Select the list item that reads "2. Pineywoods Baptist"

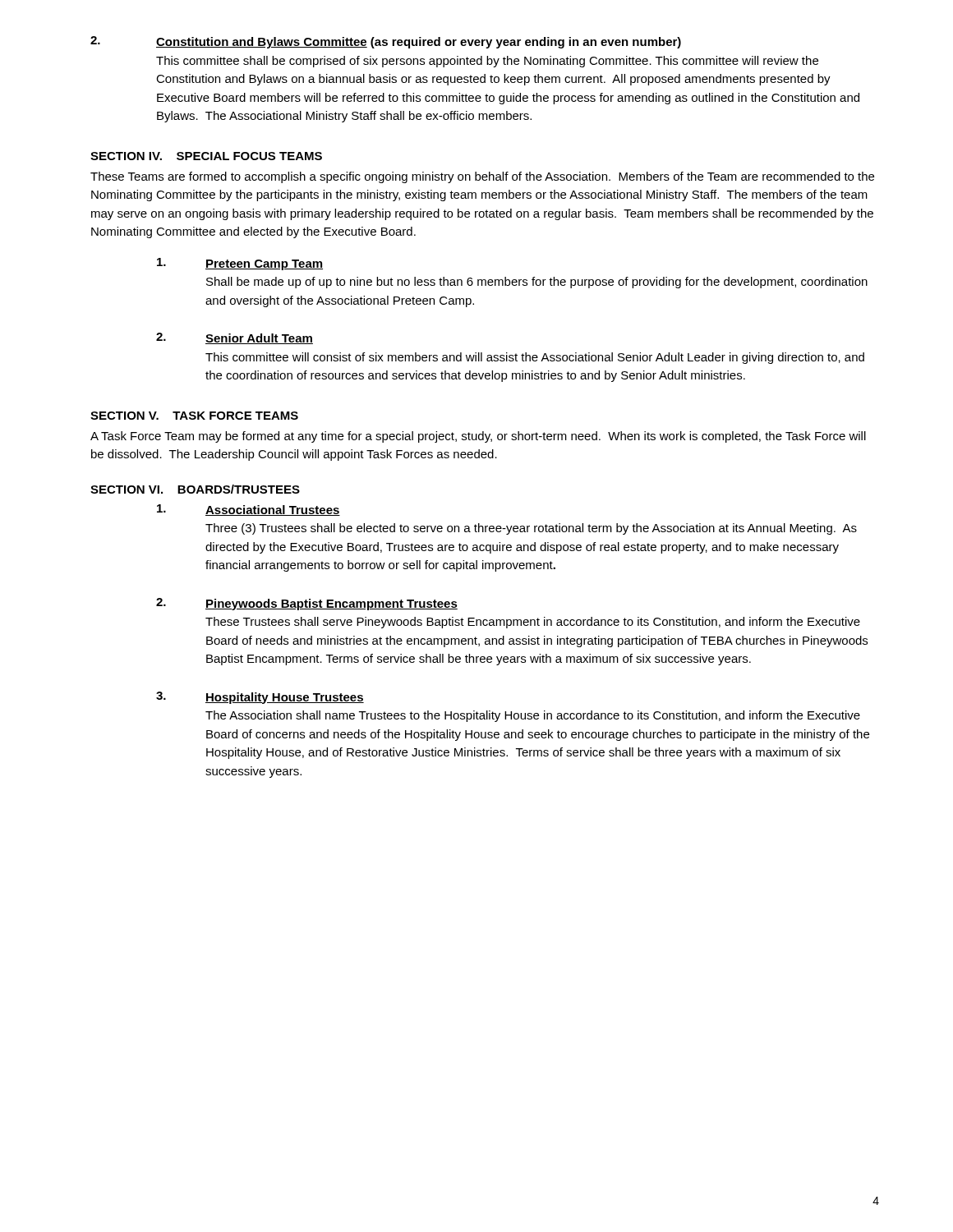[518, 634]
